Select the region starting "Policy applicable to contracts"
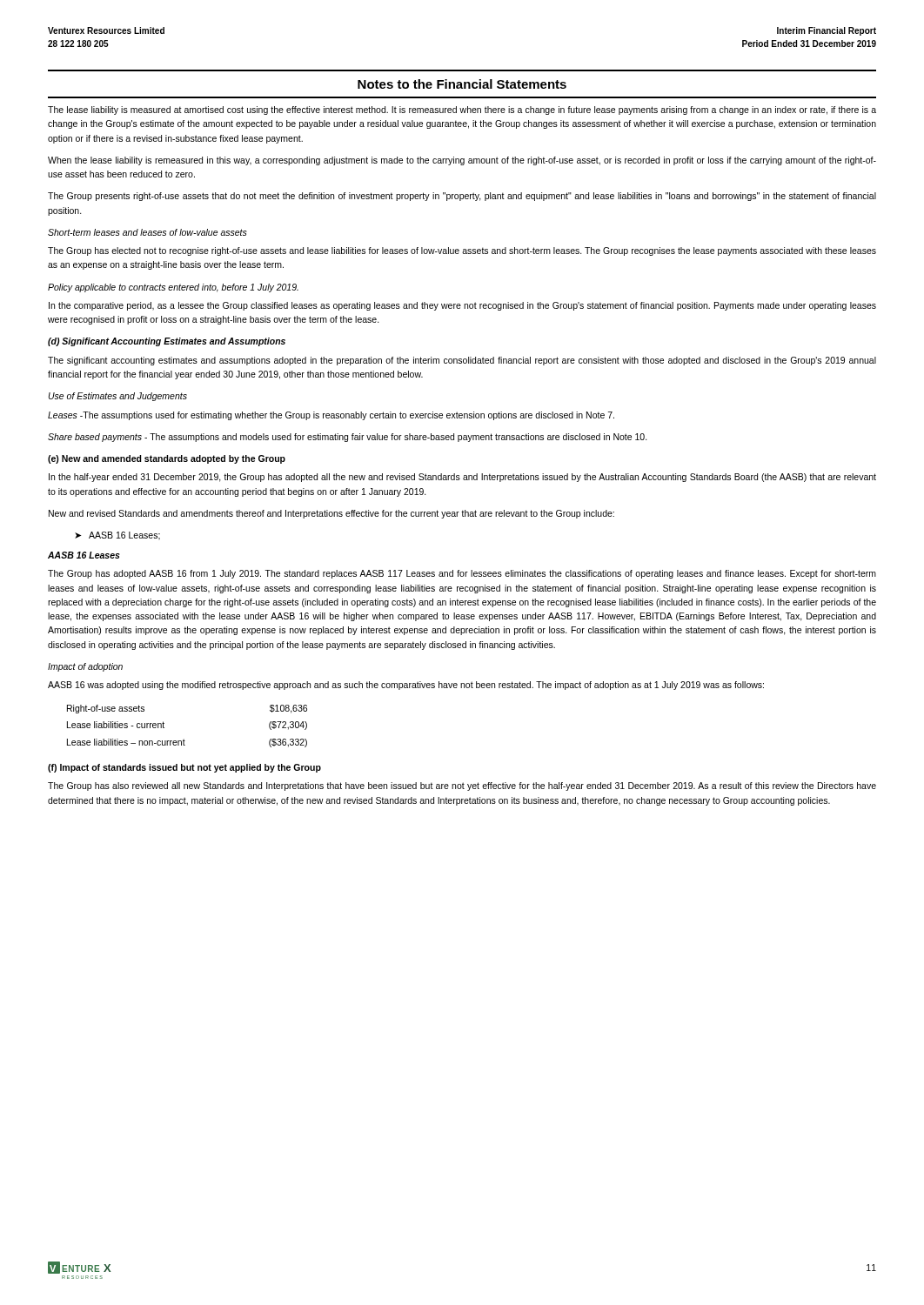This screenshot has height=1305, width=924. (174, 287)
